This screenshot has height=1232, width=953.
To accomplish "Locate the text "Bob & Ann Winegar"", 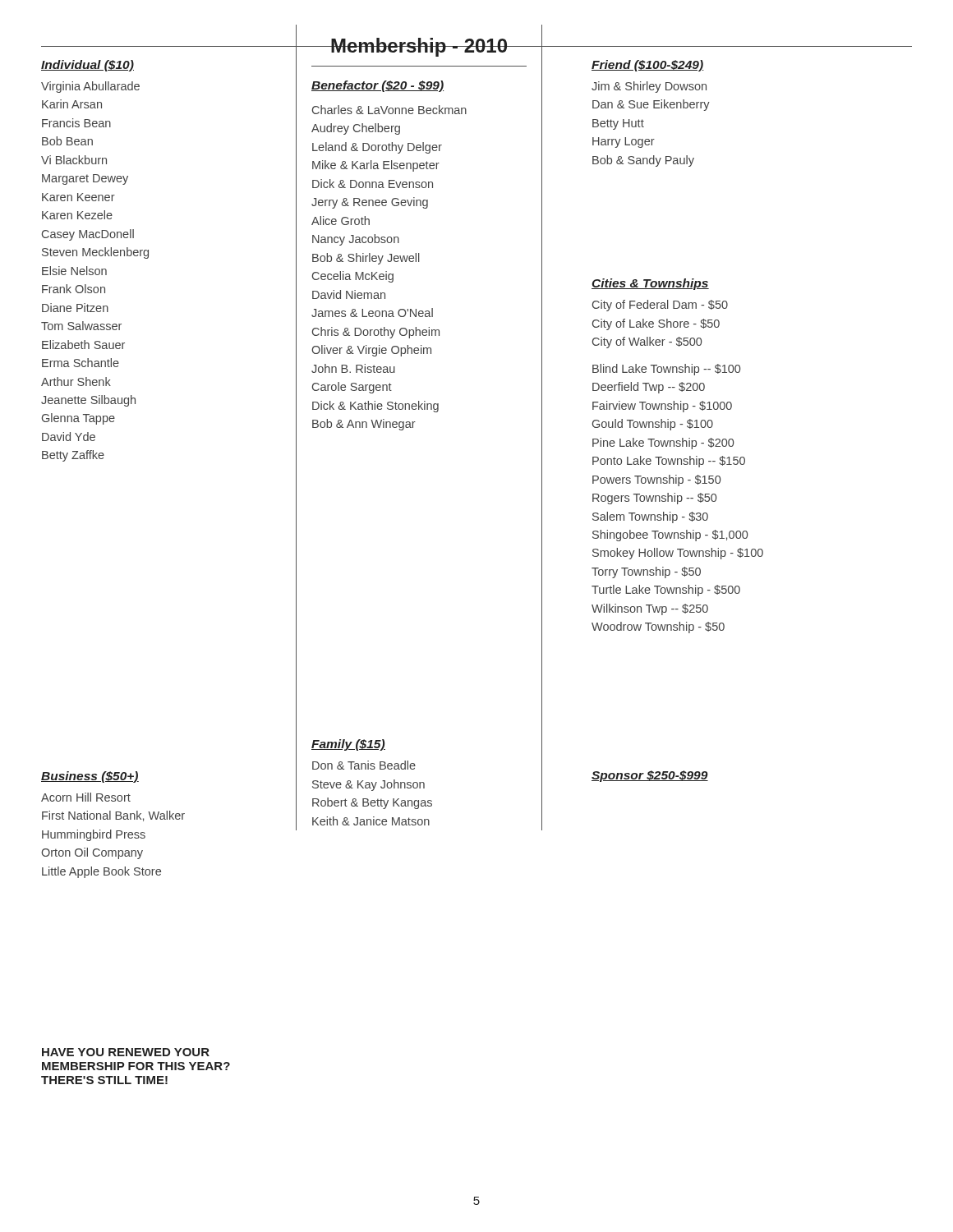I will point(363,424).
